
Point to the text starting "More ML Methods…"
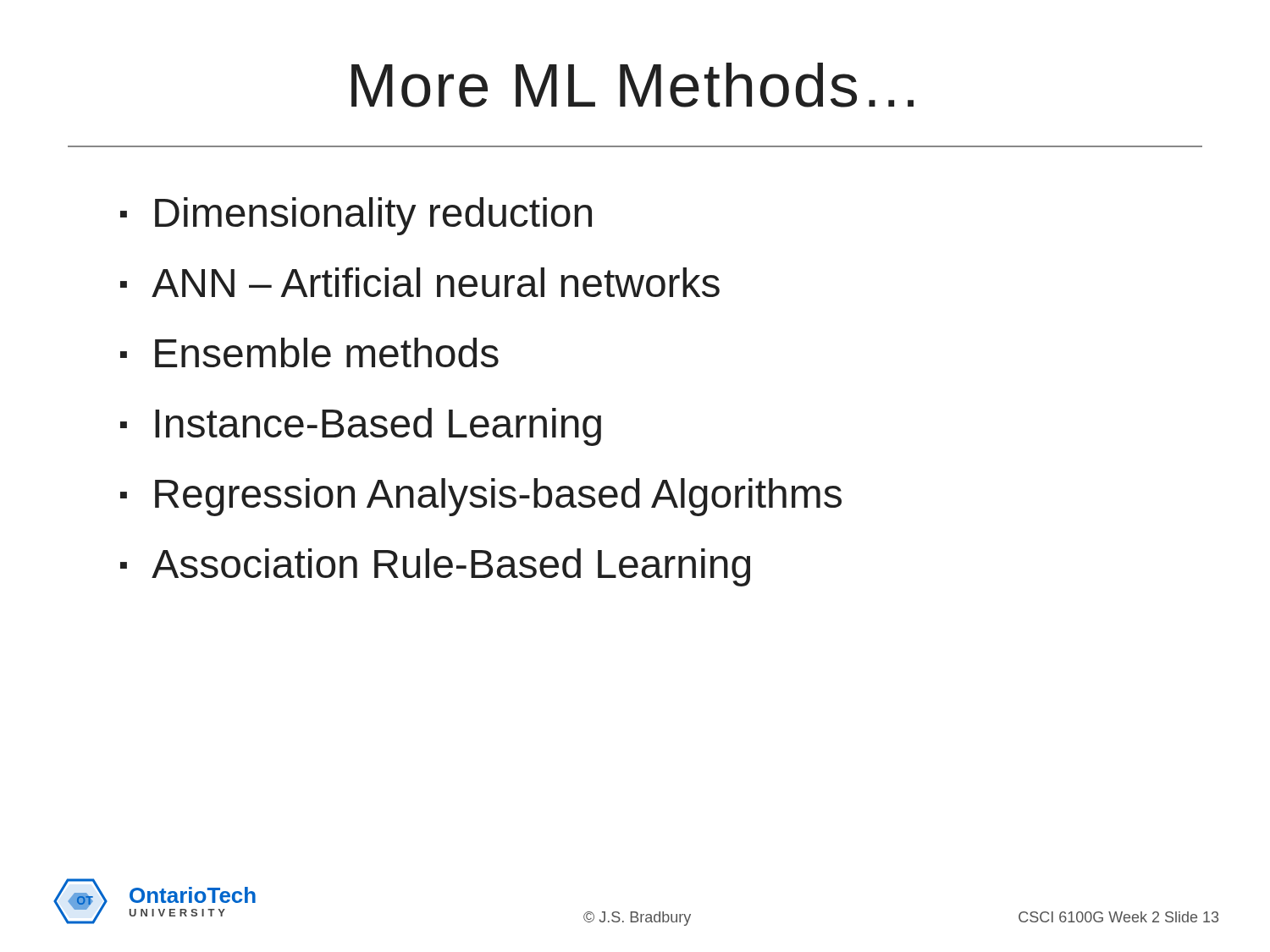635,85
